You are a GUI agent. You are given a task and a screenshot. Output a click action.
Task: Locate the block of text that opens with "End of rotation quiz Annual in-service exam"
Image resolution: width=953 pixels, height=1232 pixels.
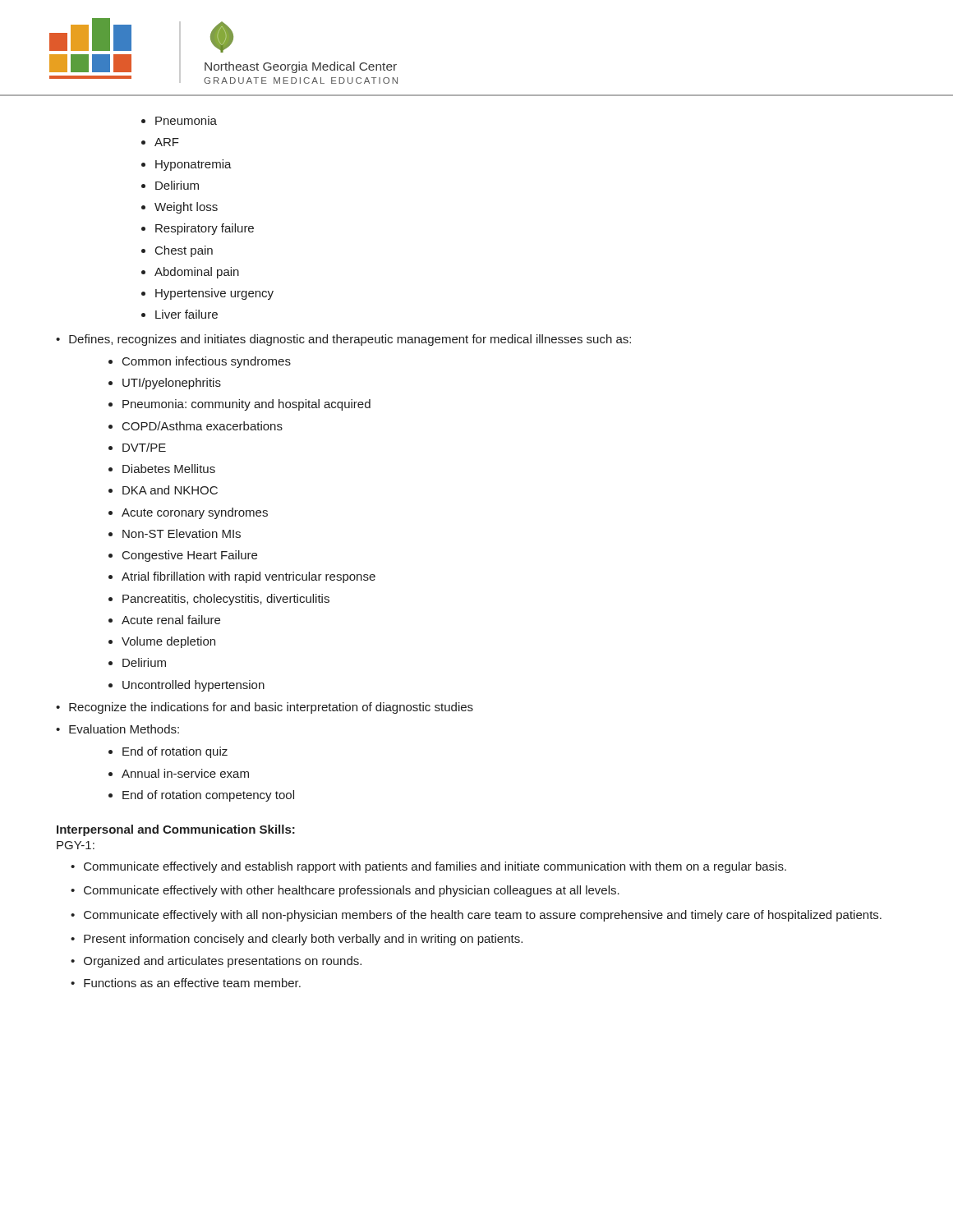point(168,752)
